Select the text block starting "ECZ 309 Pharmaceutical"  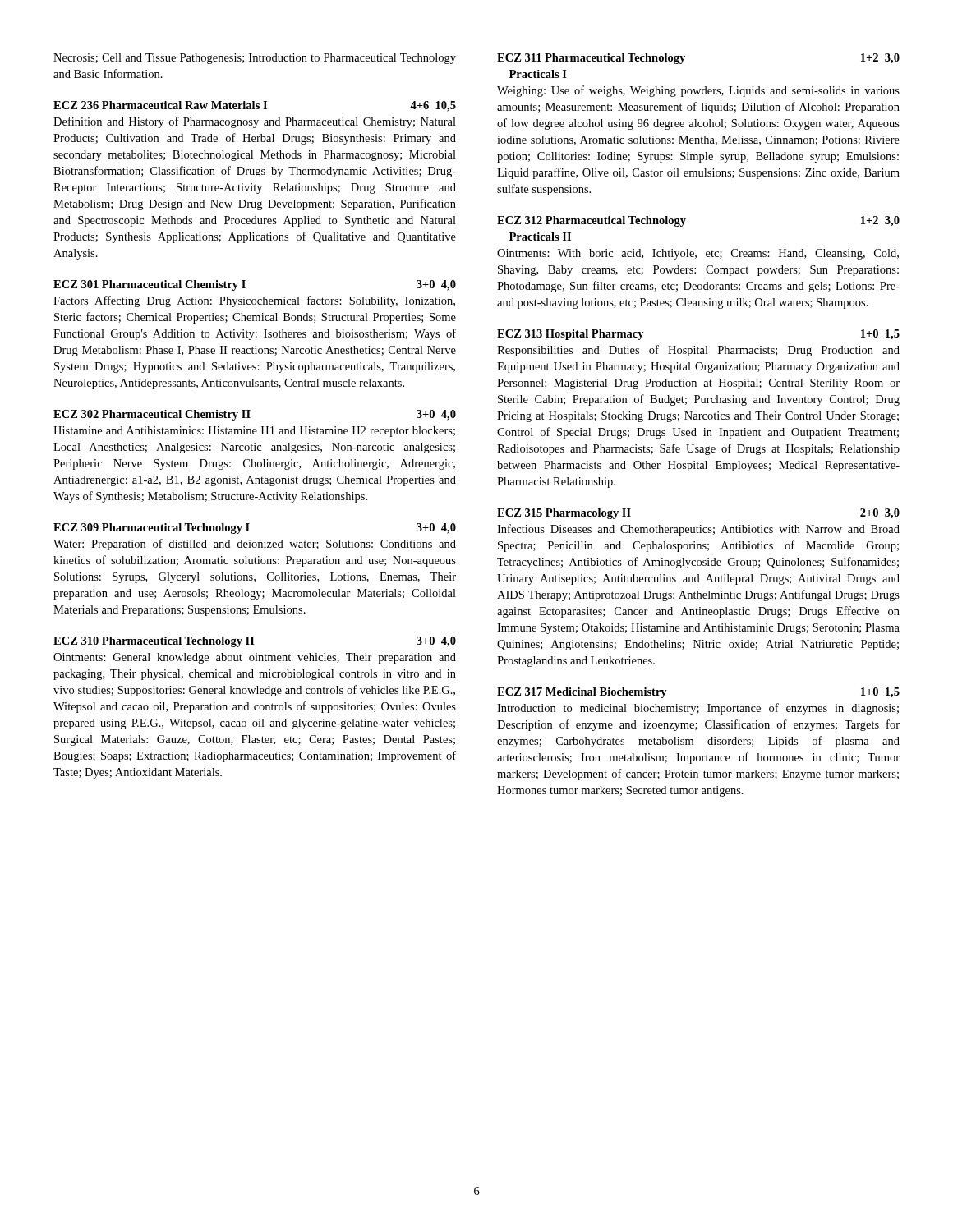pyautogui.click(x=255, y=568)
